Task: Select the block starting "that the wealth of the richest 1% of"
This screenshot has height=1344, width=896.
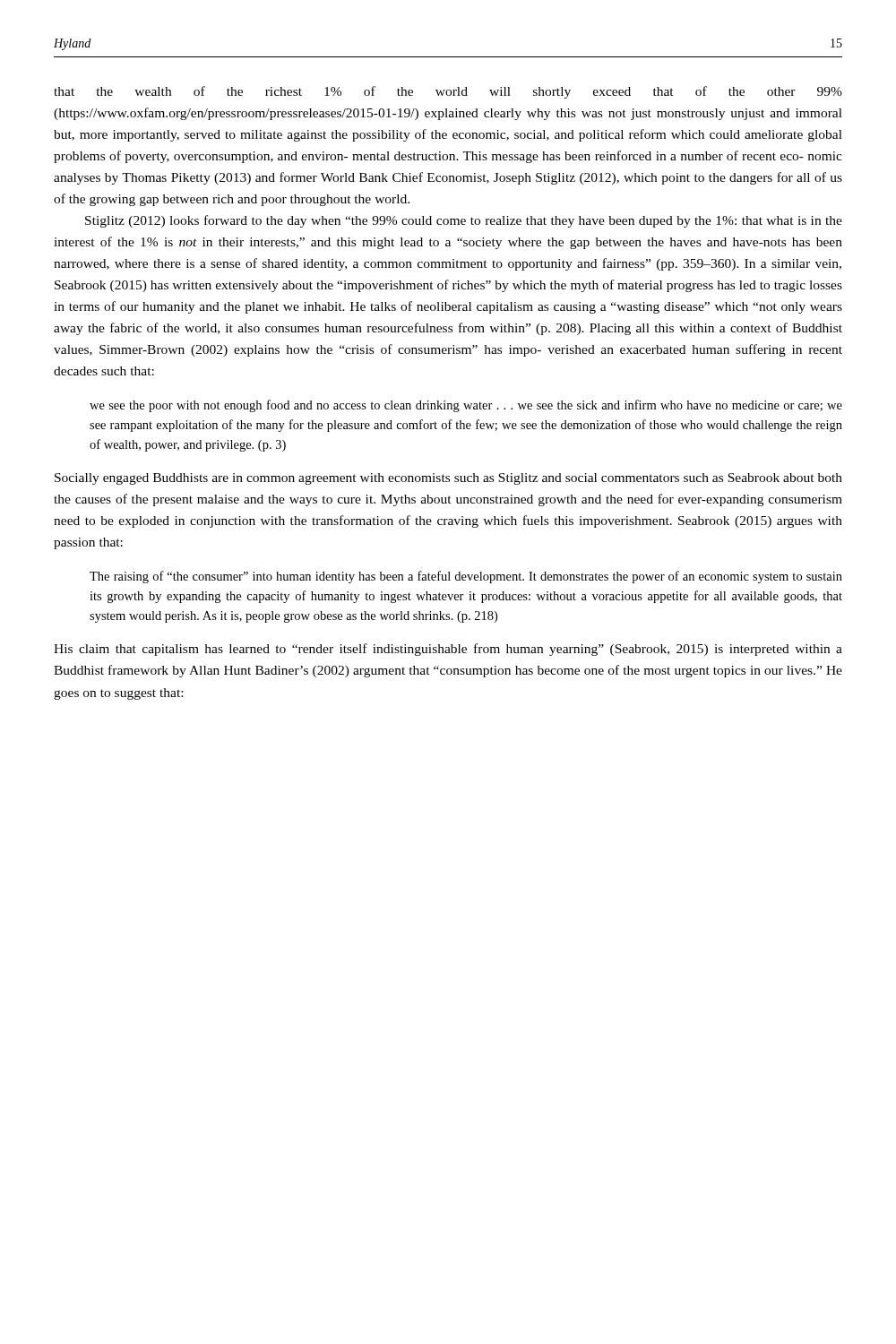Action: 448,145
